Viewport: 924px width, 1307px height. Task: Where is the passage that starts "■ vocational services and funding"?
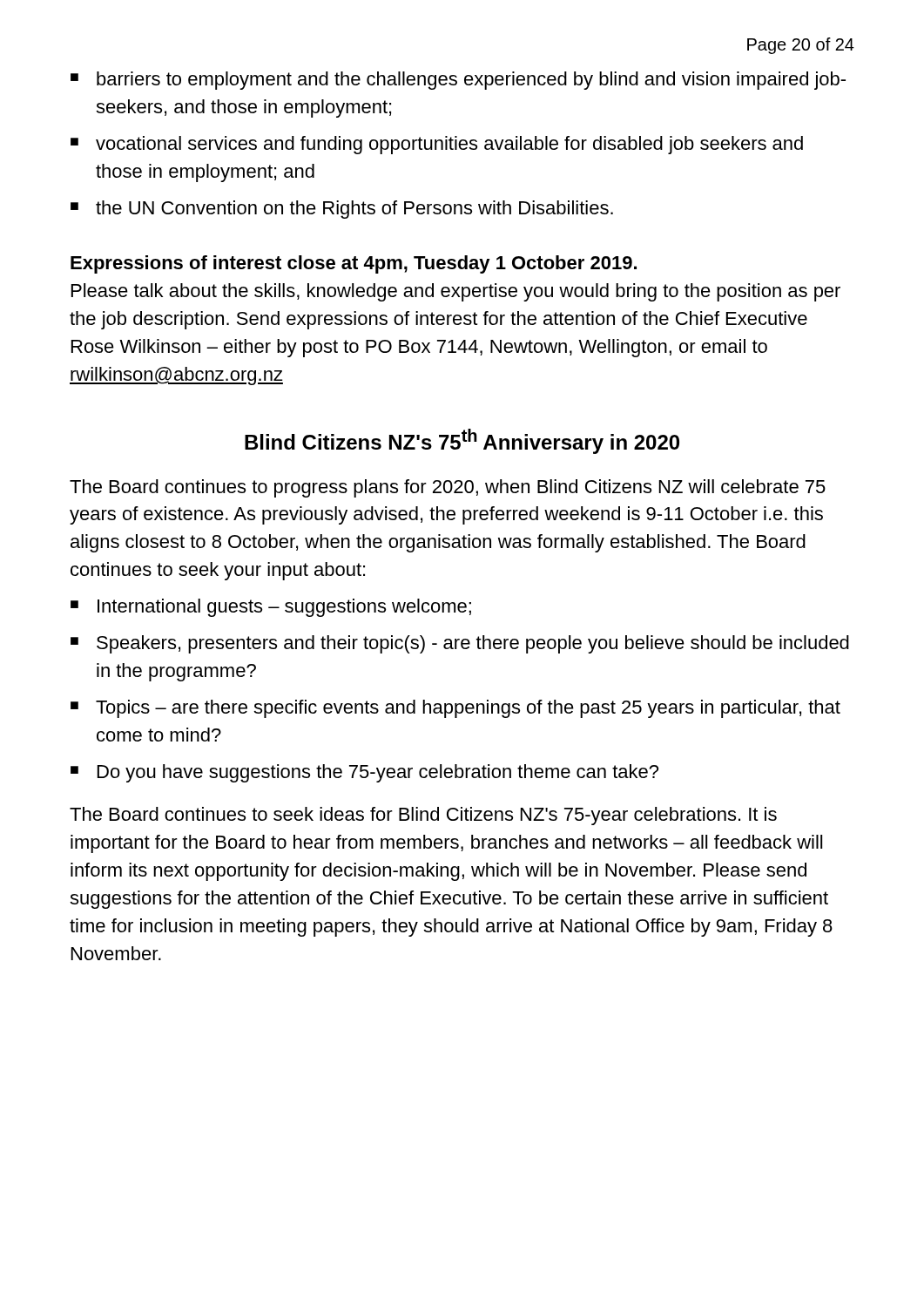462,157
